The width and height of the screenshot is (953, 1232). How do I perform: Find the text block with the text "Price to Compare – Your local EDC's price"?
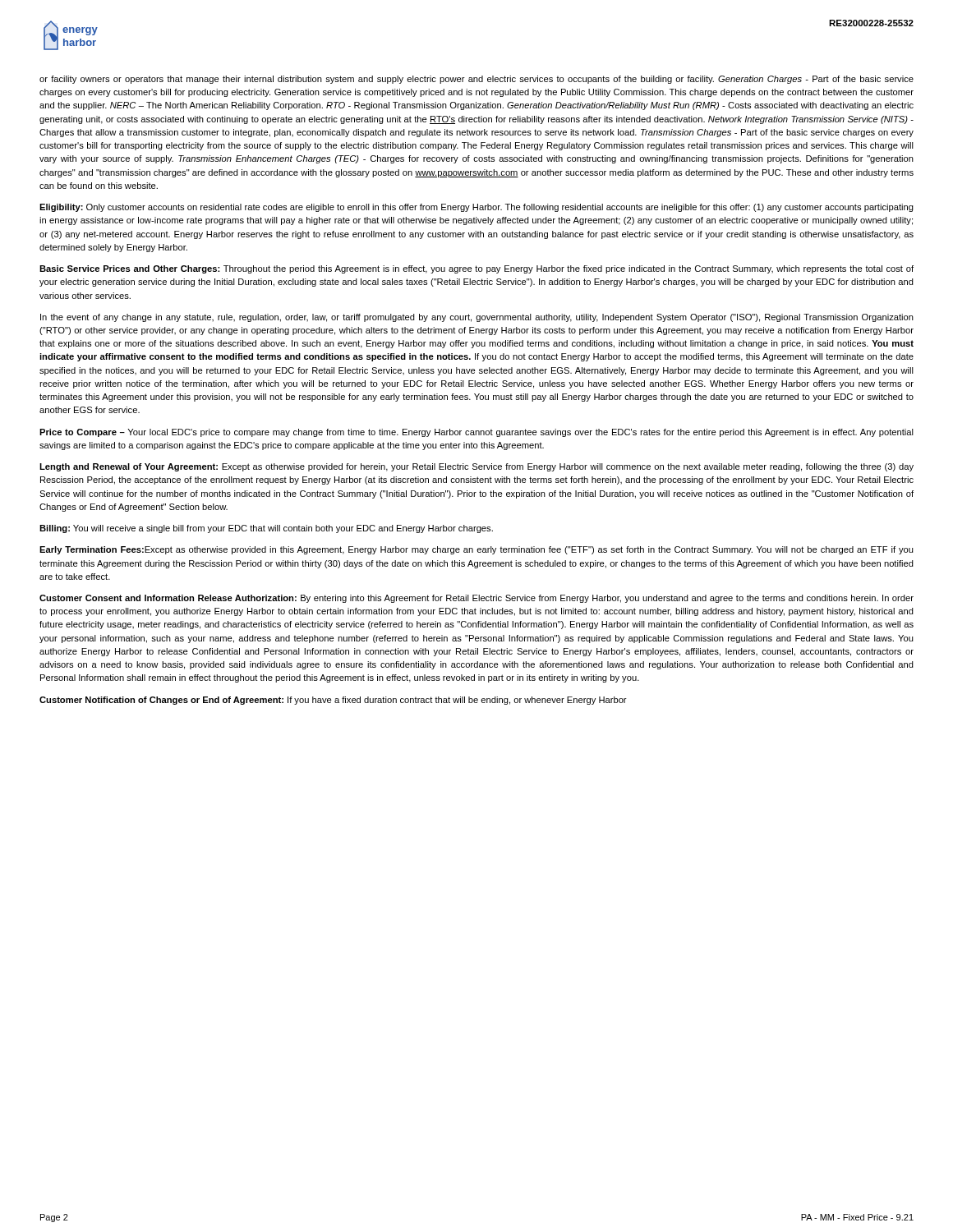(476, 438)
